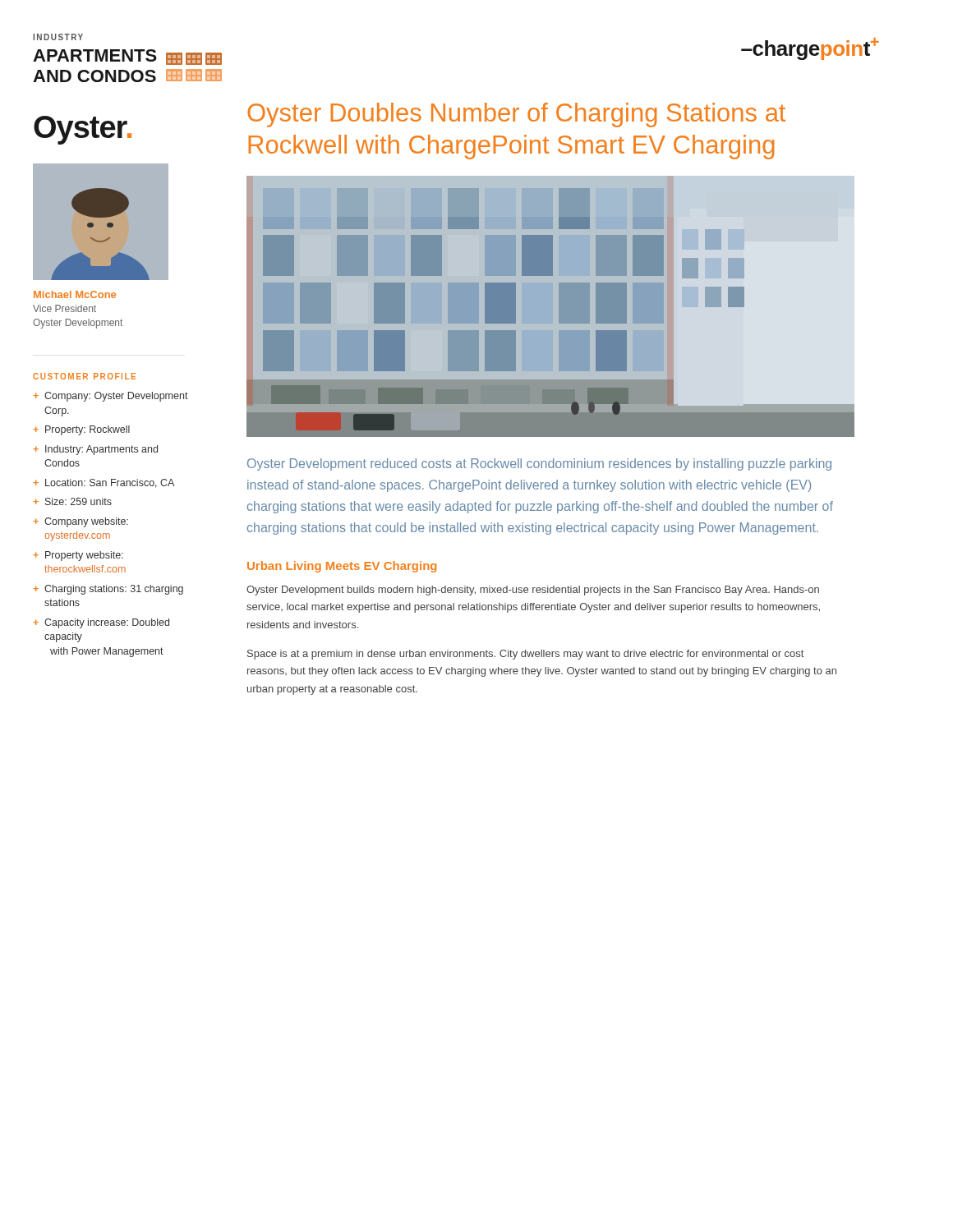This screenshot has width=953, height=1232.
Task: Where does it say "CUSTOMER PROFILE"?
Action: tap(85, 377)
